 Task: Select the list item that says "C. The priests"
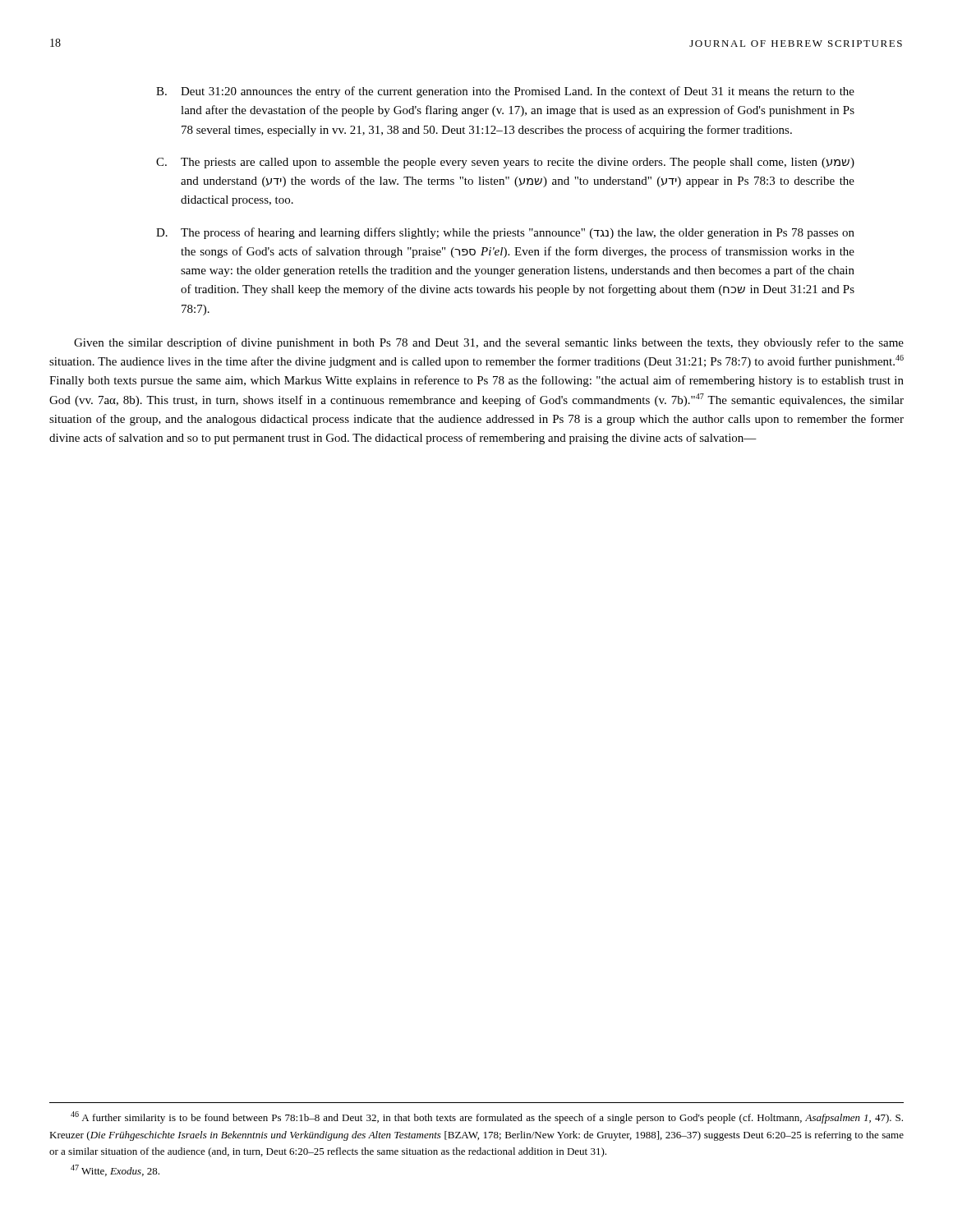pos(505,181)
